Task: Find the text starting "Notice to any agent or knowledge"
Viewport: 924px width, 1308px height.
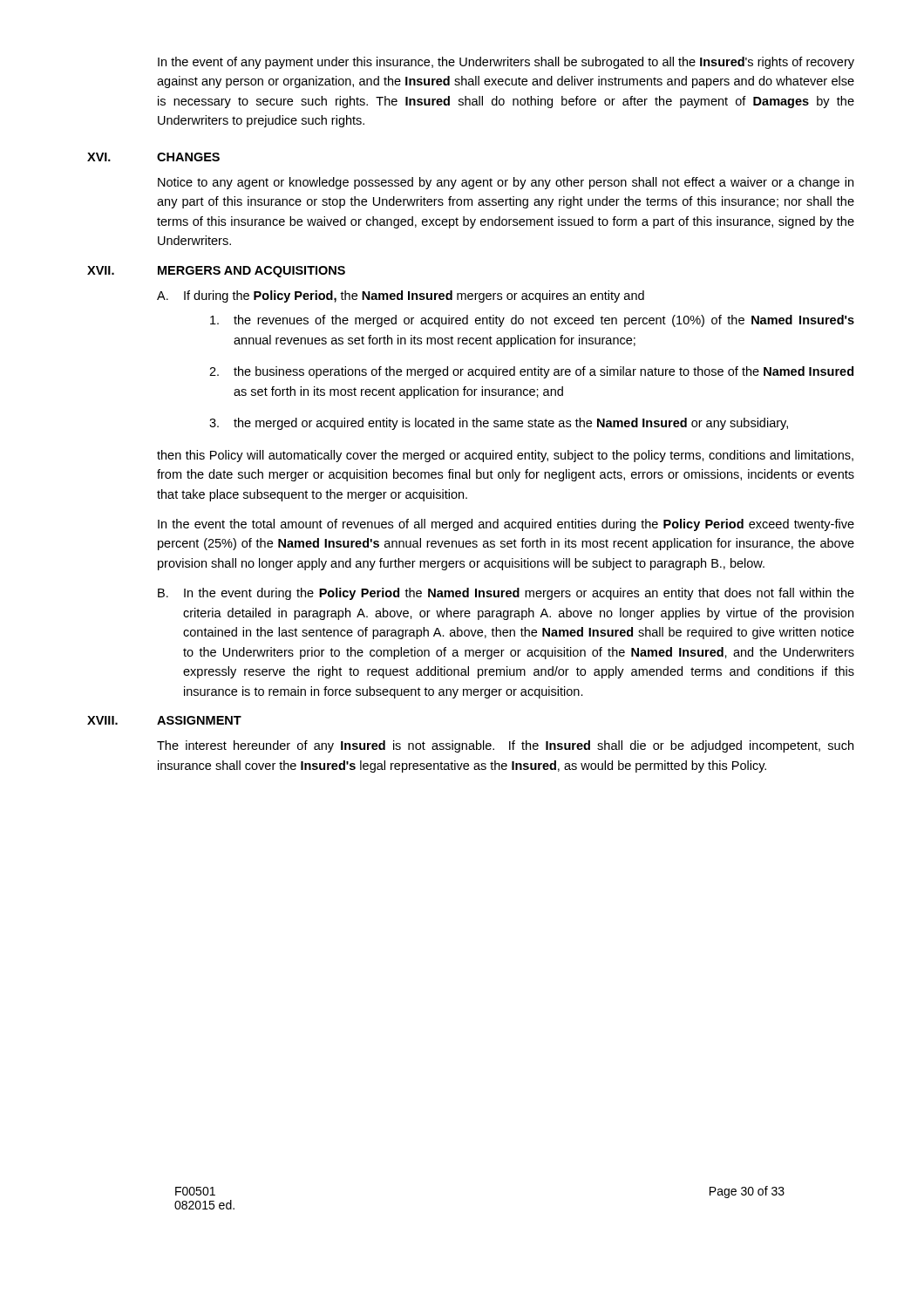Action: (x=506, y=212)
